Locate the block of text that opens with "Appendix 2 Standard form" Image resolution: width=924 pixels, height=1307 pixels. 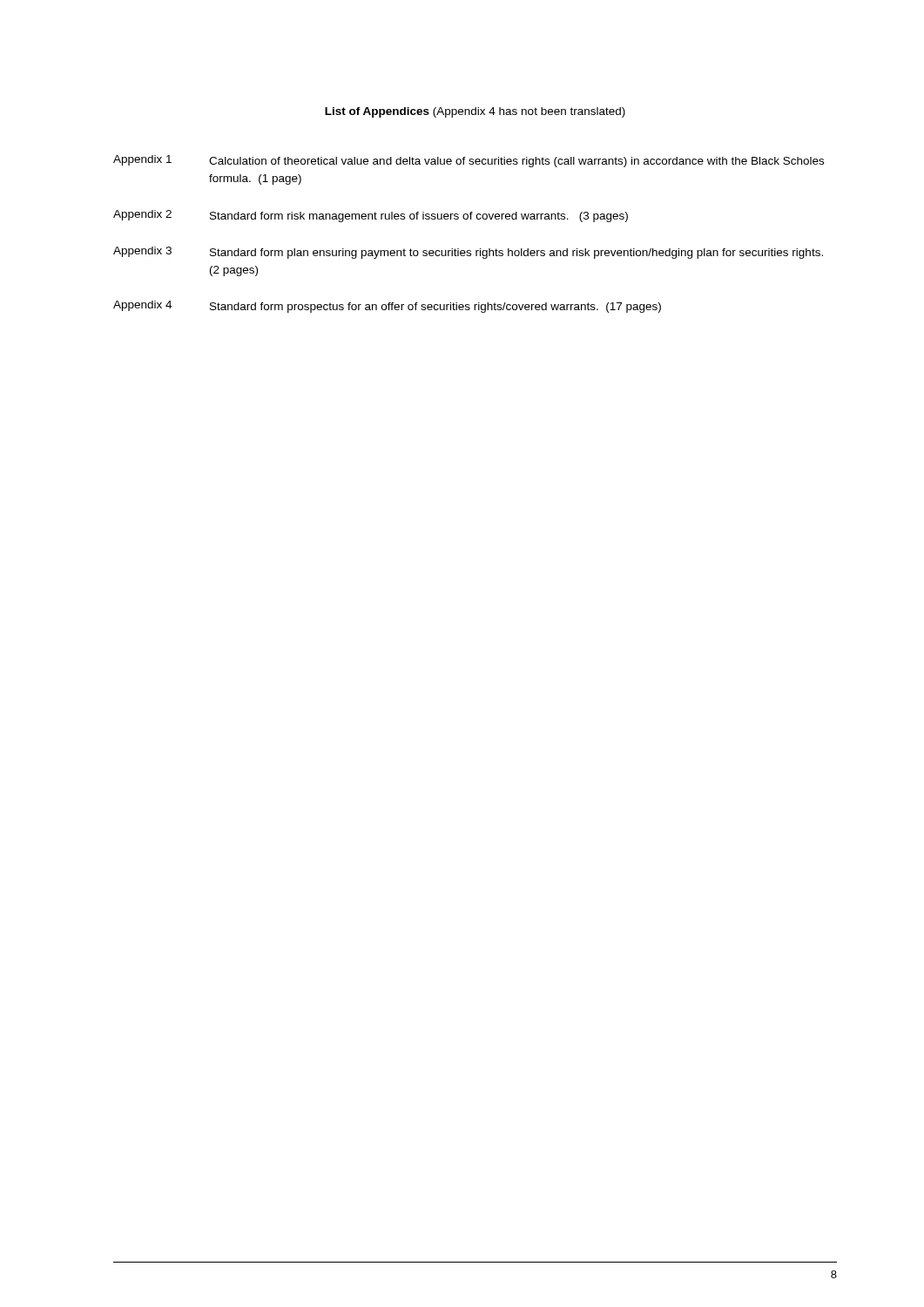[x=475, y=216]
